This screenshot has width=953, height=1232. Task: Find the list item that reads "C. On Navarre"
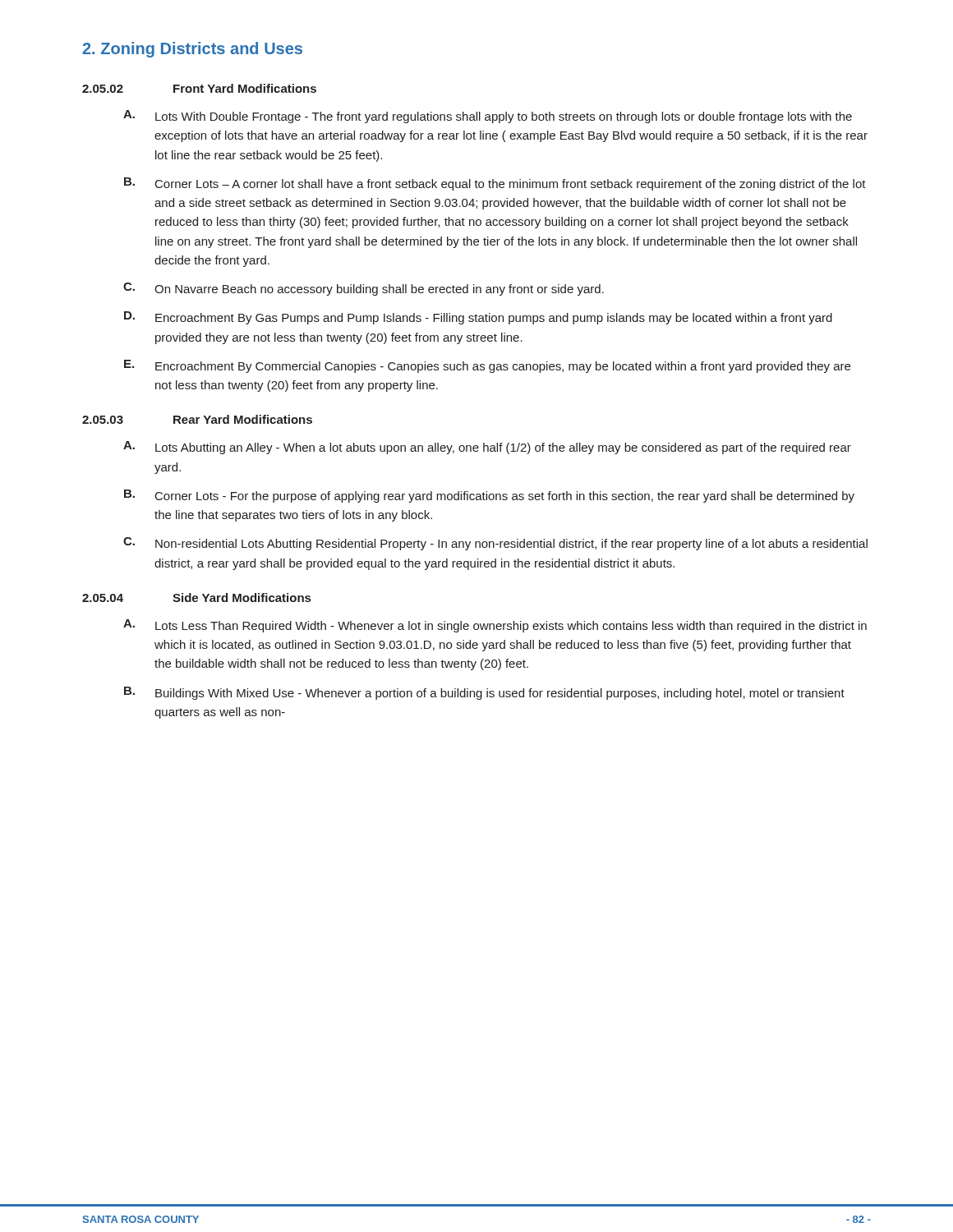click(497, 289)
